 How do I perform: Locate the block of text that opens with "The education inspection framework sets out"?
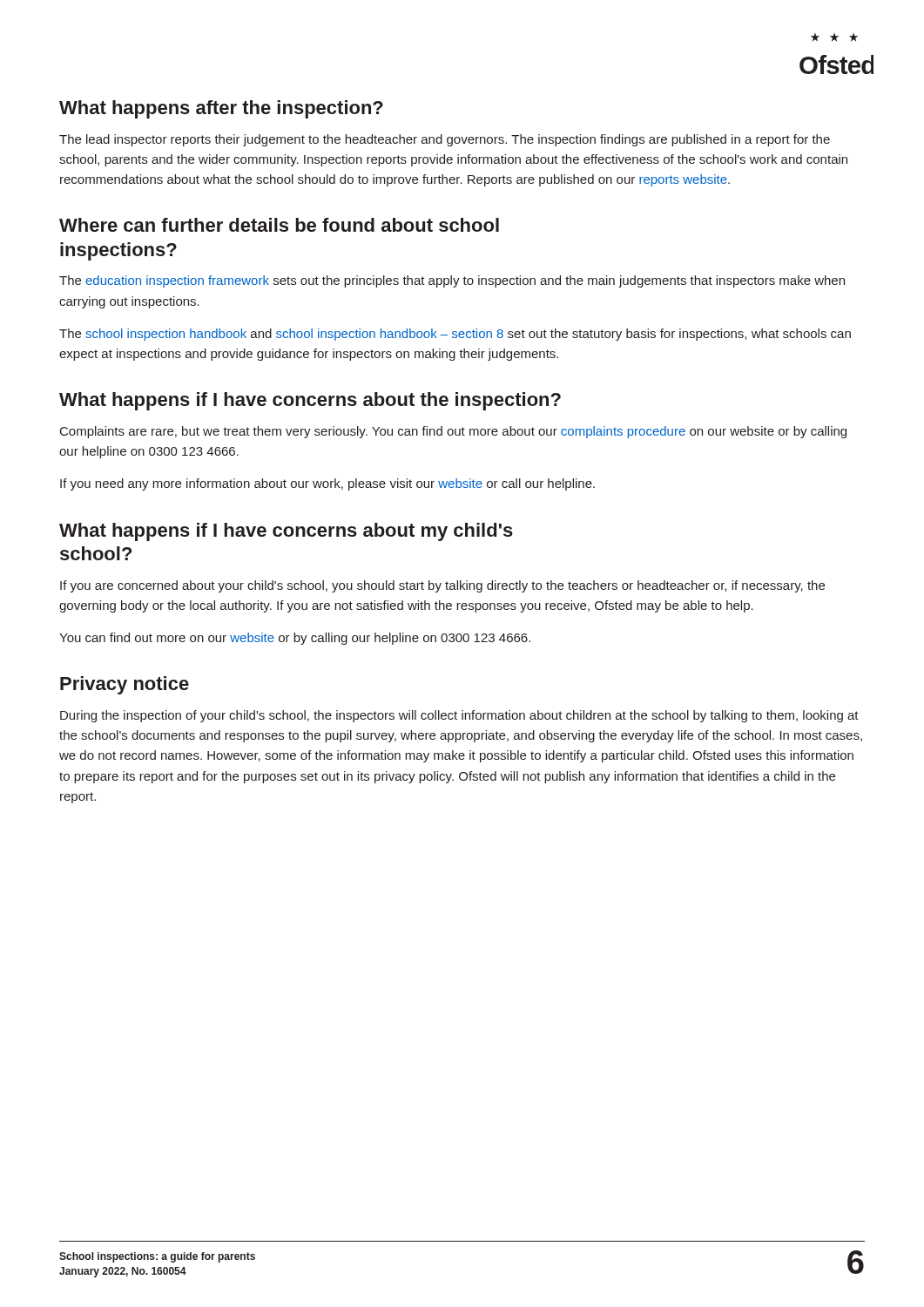[x=452, y=290]
